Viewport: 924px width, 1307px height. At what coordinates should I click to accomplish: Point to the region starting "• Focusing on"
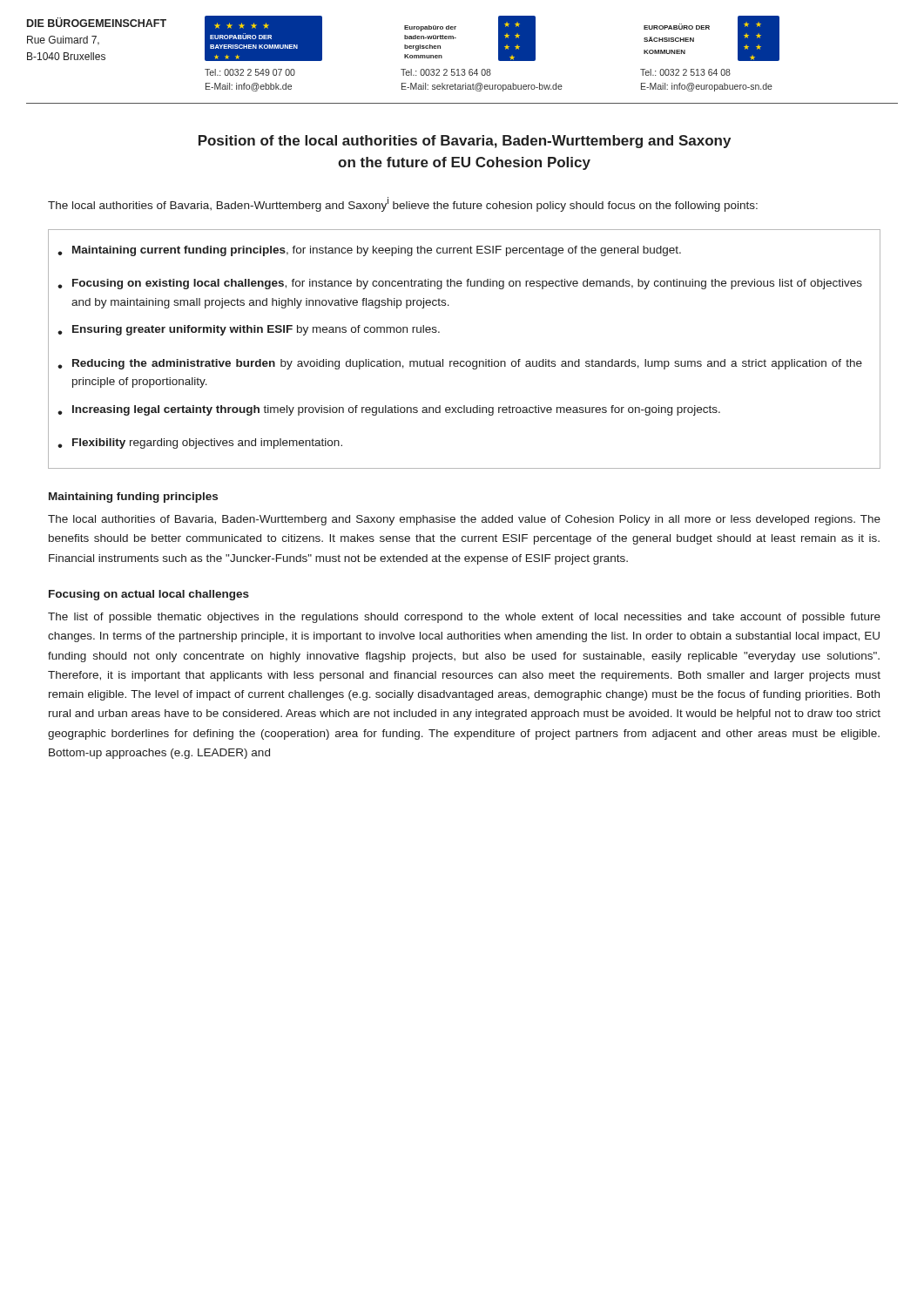tap(460, 293)
